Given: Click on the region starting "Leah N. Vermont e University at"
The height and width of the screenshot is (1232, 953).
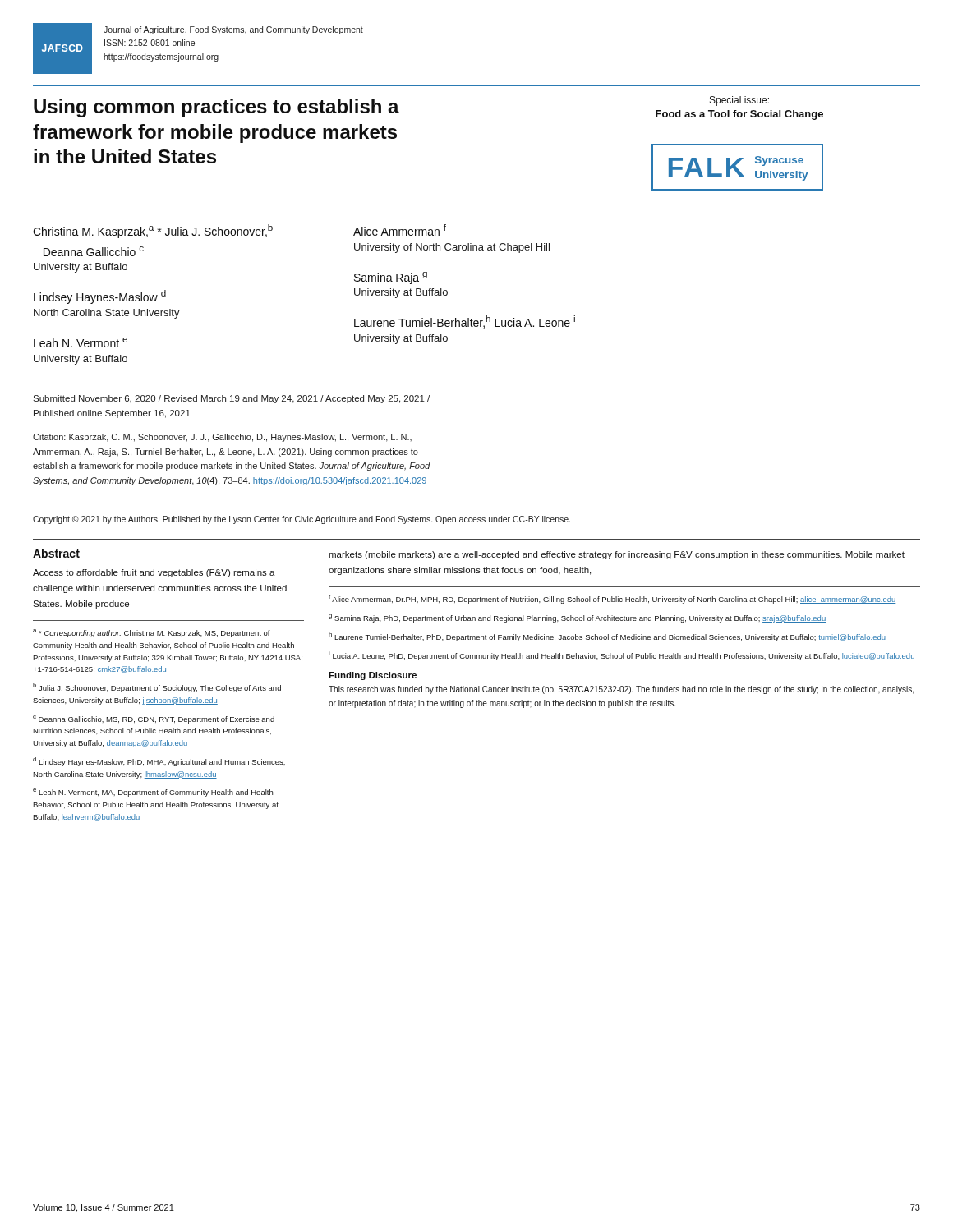Looking at the screenshot, I should tap(81, 342).
